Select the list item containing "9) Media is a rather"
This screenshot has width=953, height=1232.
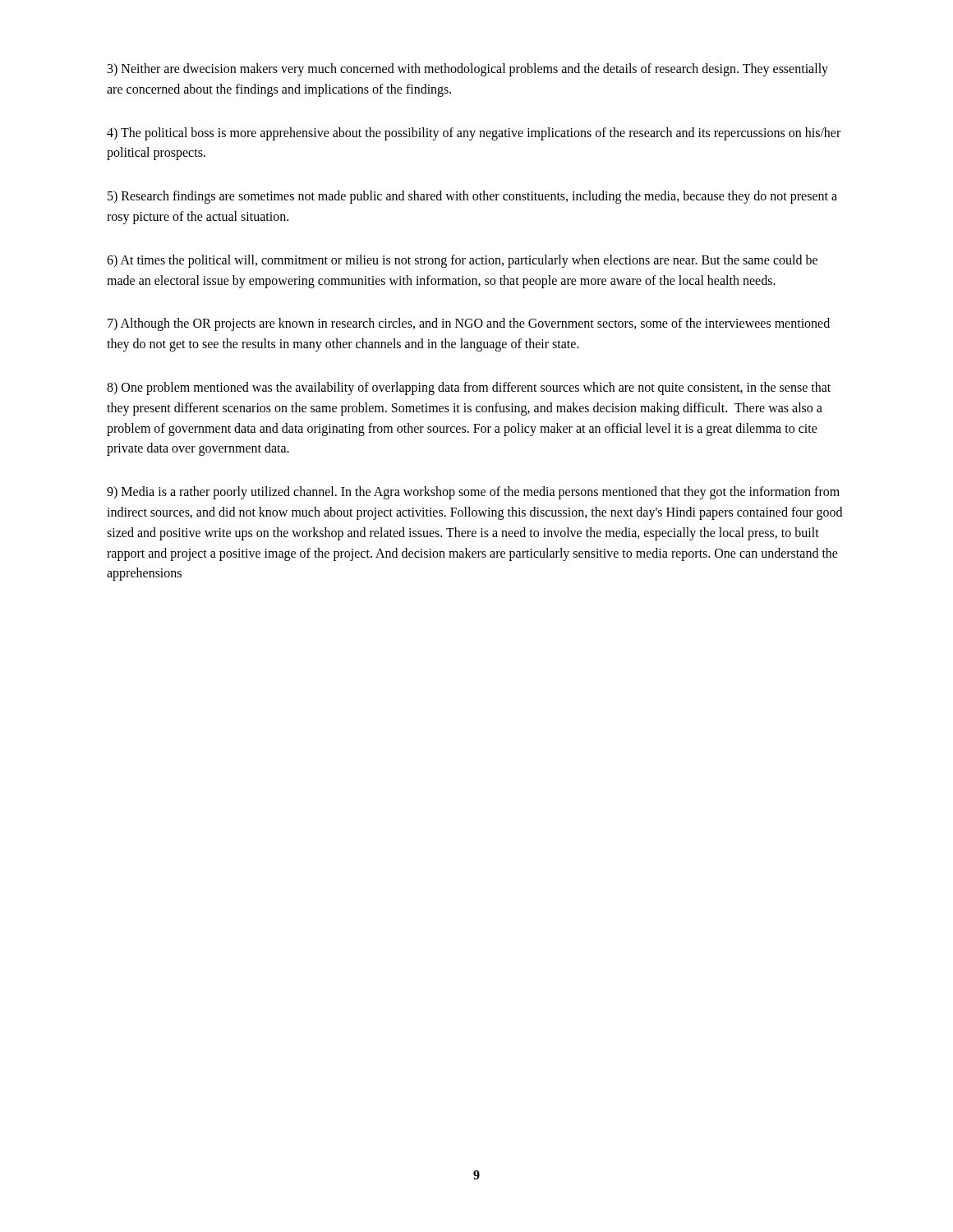(x=475, y=532)
